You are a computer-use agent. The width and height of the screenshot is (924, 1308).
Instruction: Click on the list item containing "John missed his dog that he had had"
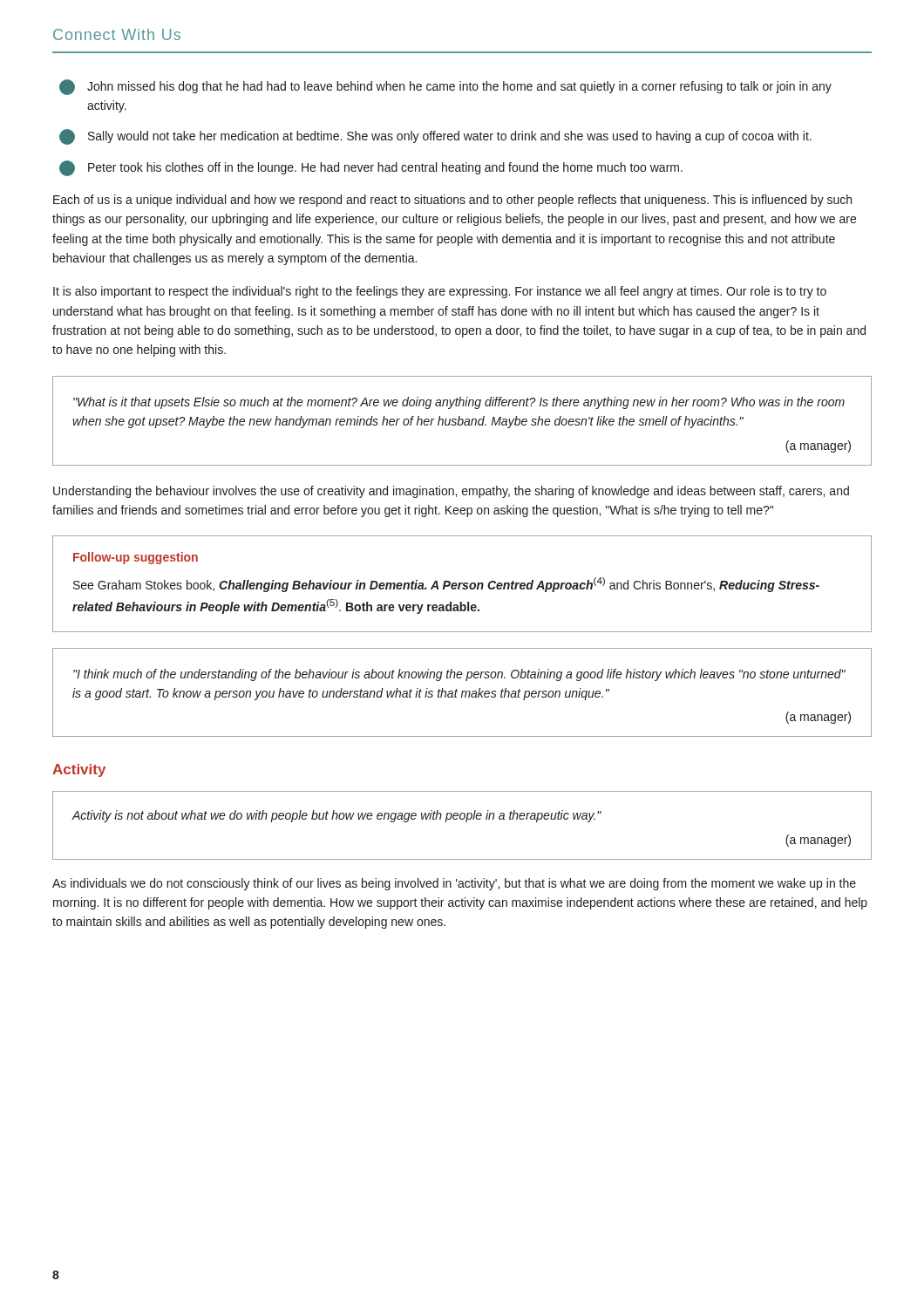(x=466, y=96)
